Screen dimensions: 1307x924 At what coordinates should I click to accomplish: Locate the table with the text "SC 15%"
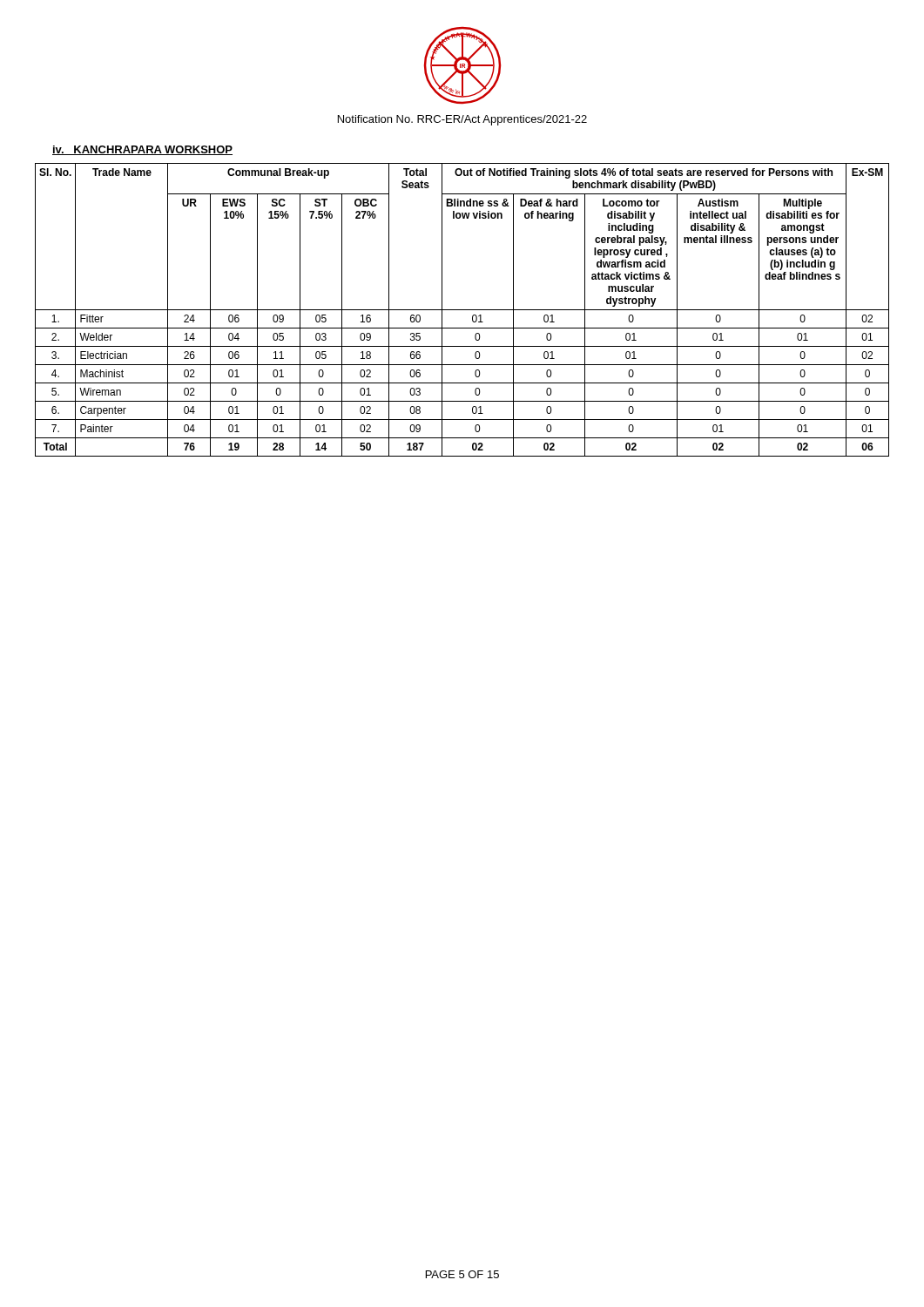[462, 310]
